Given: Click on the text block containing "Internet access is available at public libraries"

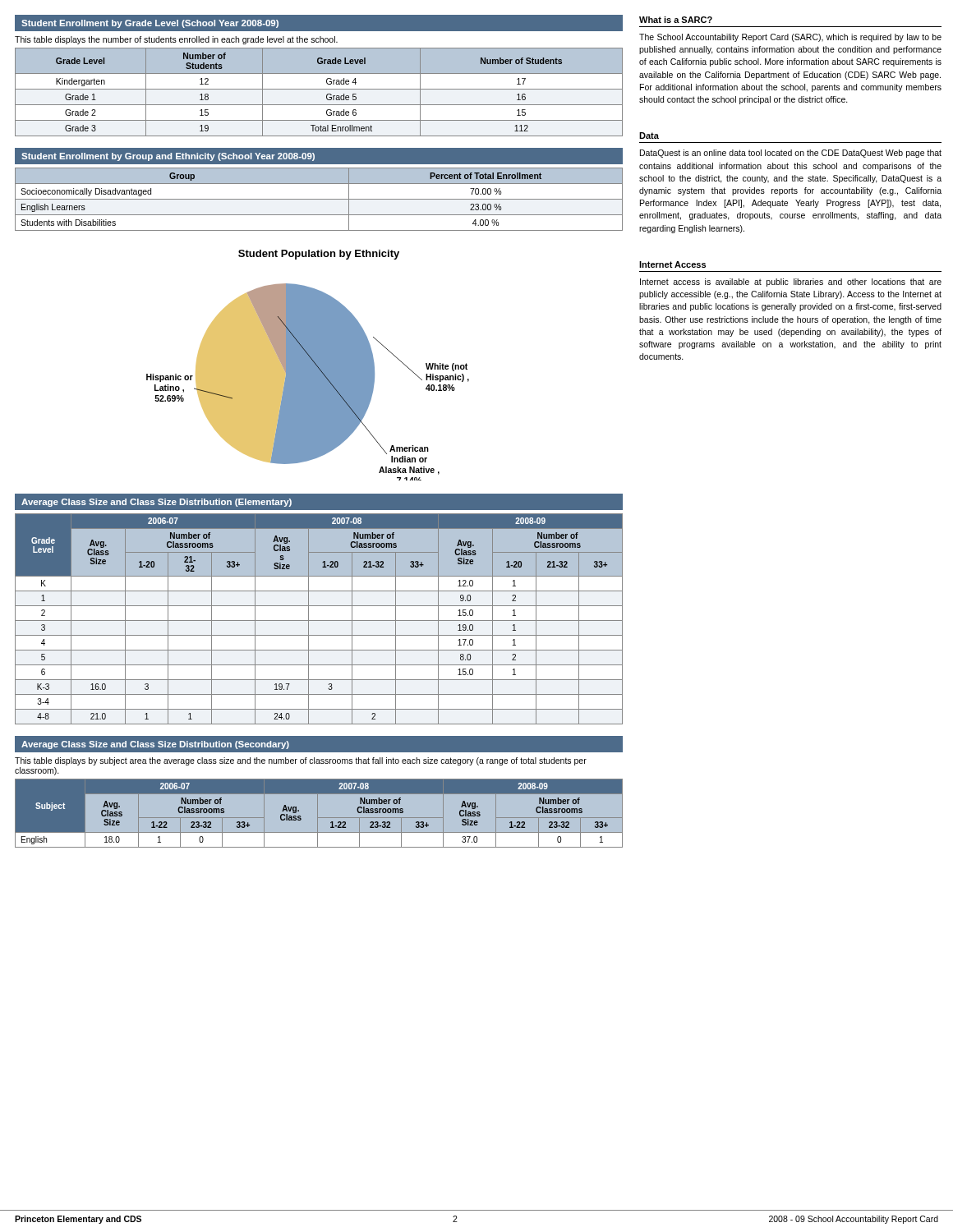Looking at the screenshot, I should click(x=790, y=319).
